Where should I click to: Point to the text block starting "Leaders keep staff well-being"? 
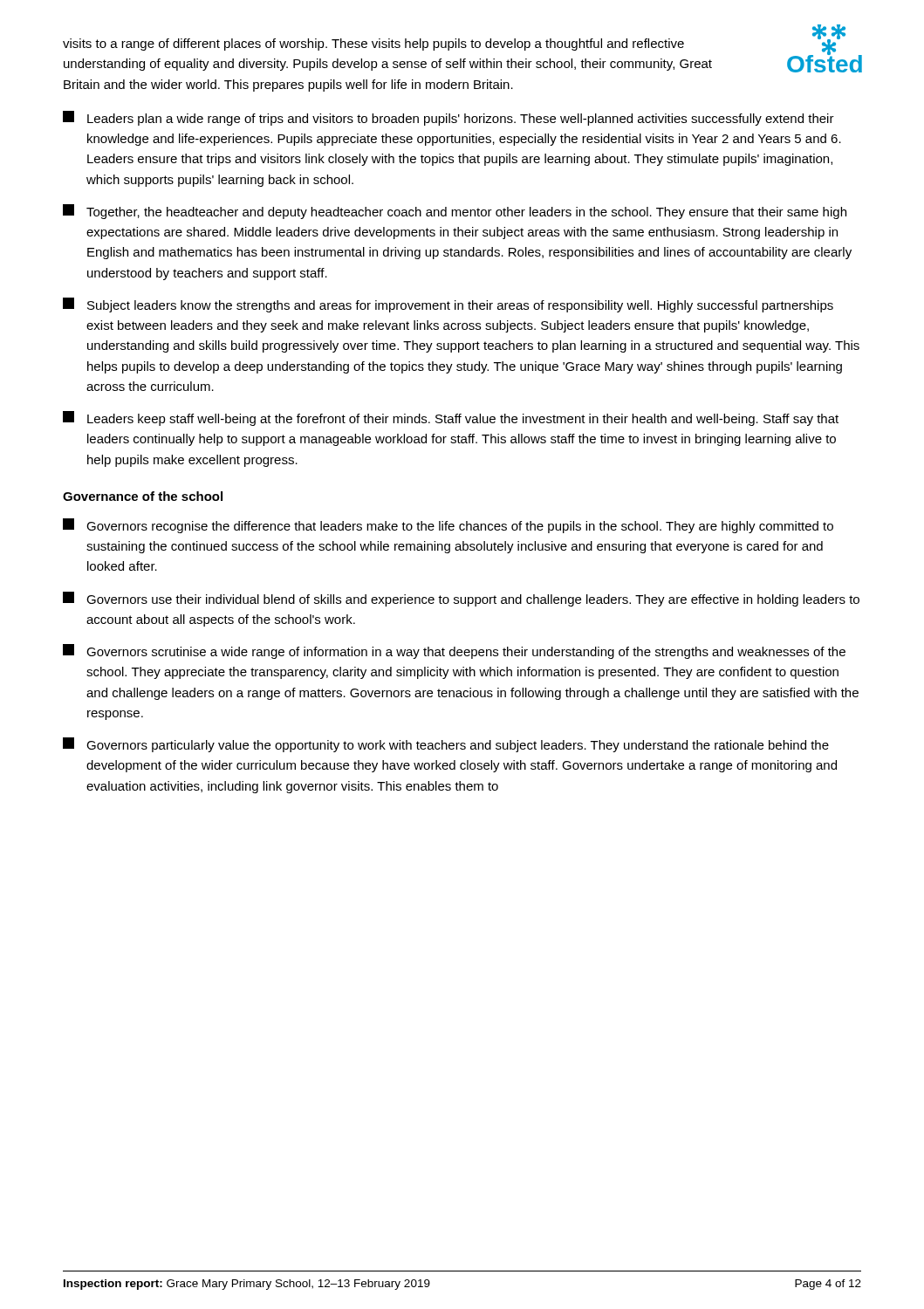coord(462,439)
